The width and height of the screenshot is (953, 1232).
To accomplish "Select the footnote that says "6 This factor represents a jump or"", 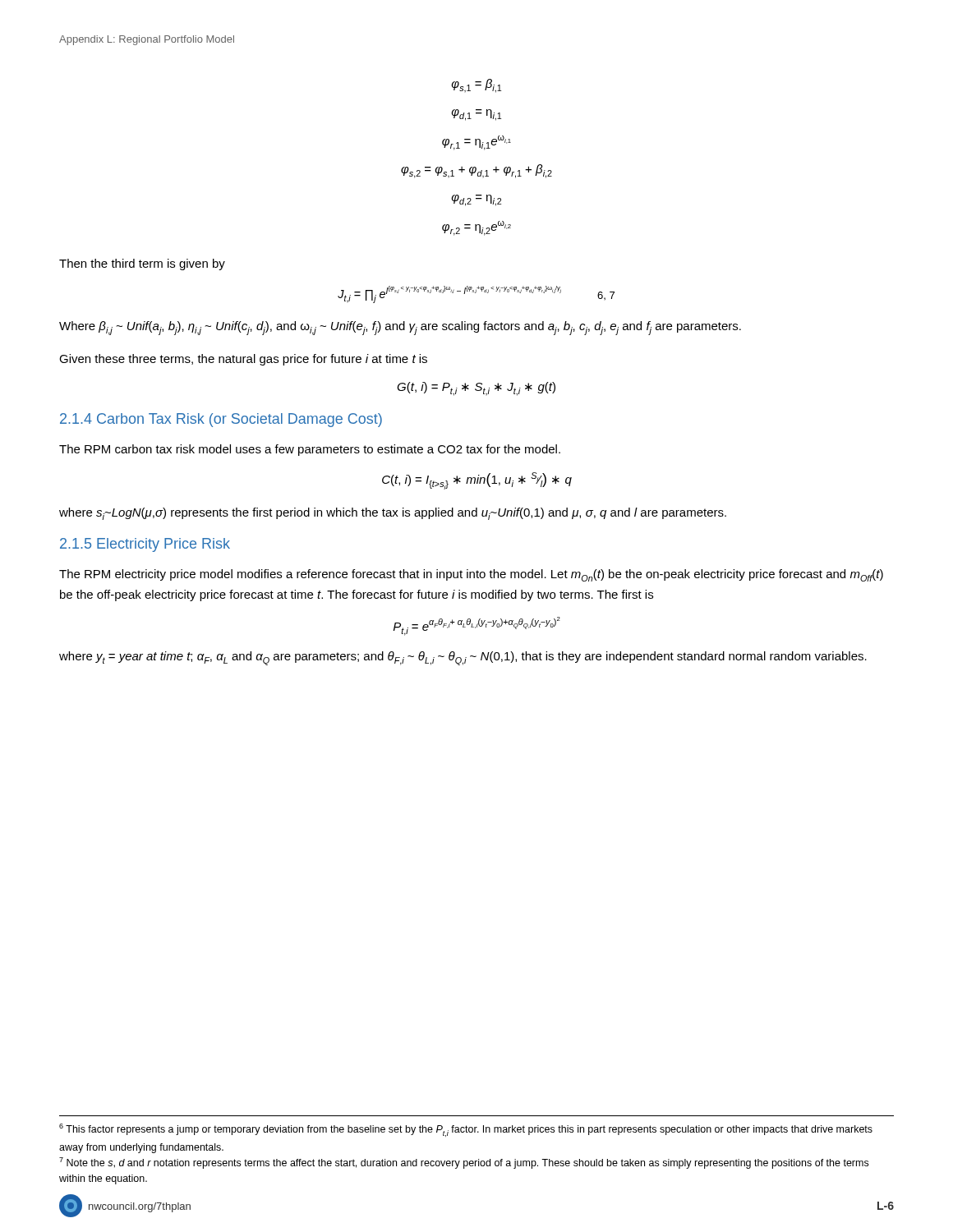I will point(466,1153).
